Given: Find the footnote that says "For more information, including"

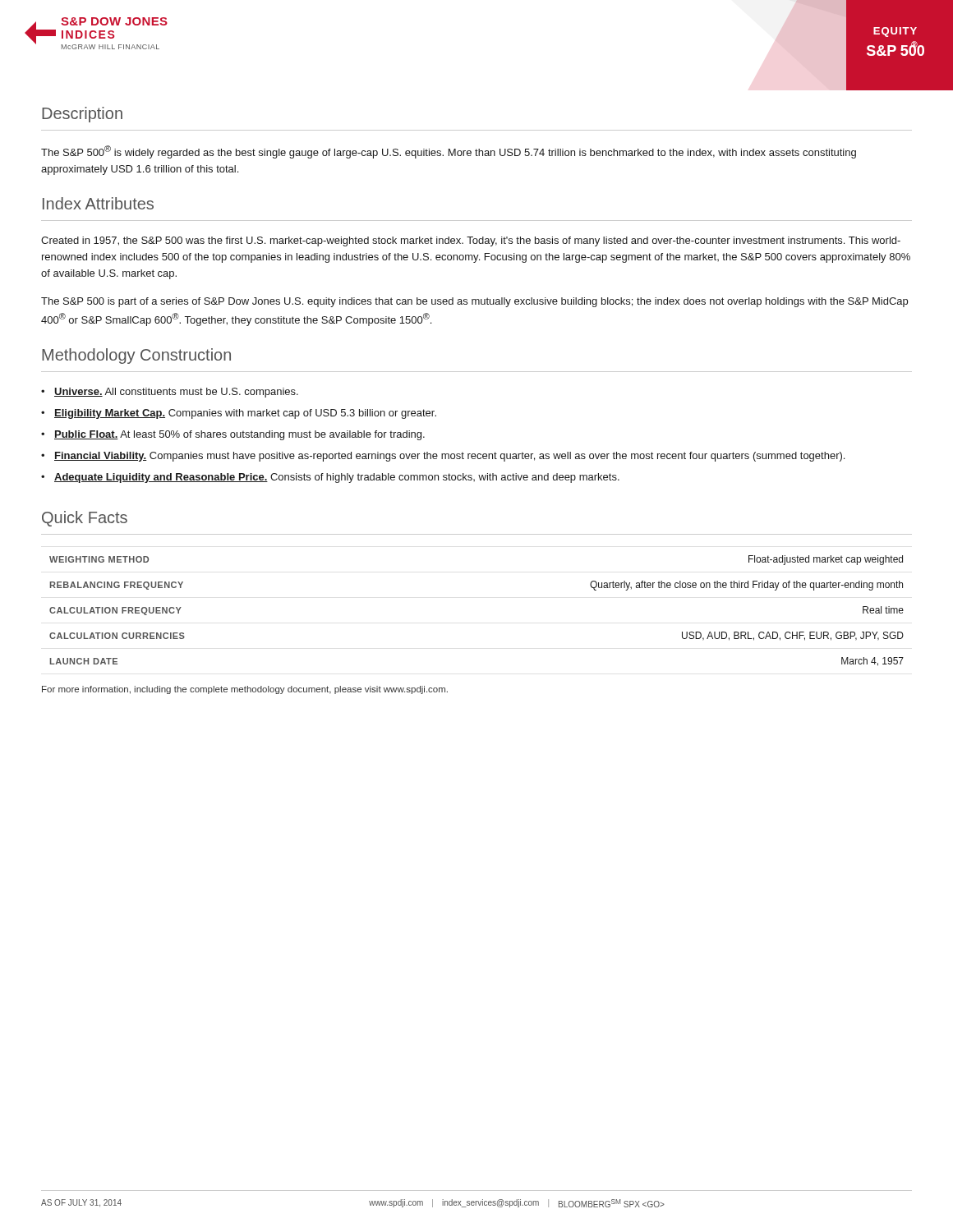Looking at the screenshot, I should pyautogui.click(x=245, y=690).
